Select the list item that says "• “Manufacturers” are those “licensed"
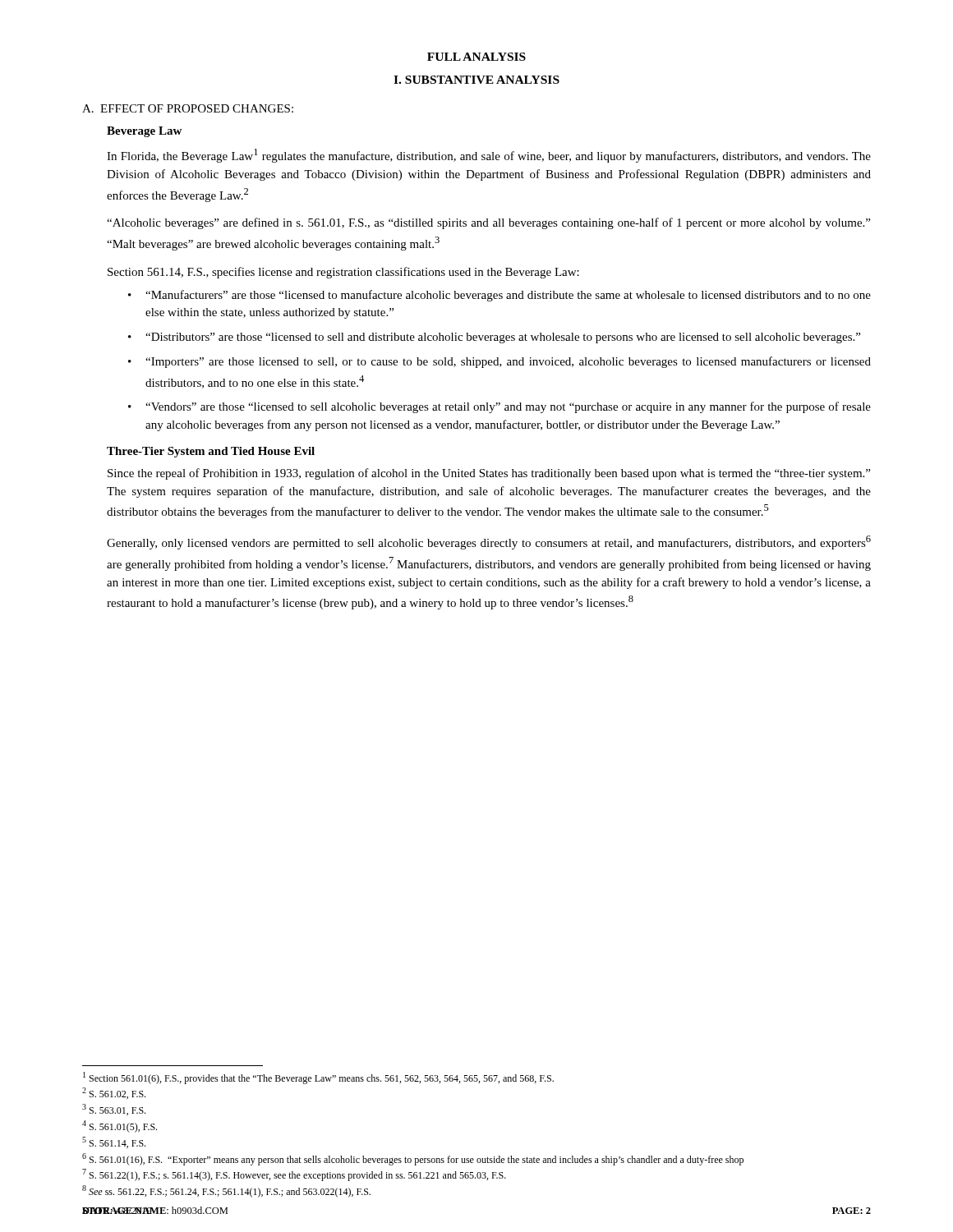The height and width of the screenshot is (1232, 953). click(499, 304)
